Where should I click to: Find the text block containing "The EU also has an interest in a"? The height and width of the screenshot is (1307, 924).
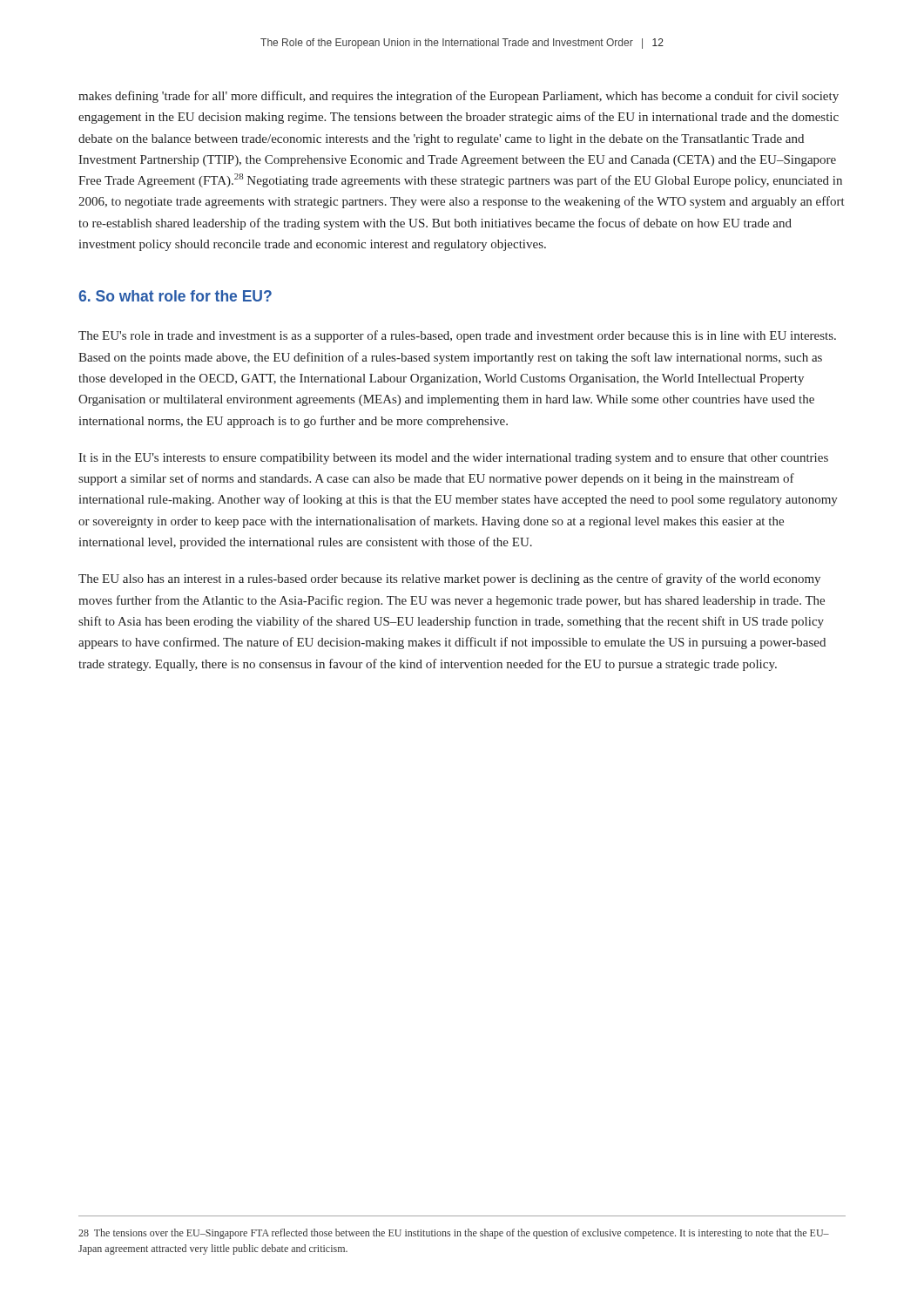[x=452, y=621]
